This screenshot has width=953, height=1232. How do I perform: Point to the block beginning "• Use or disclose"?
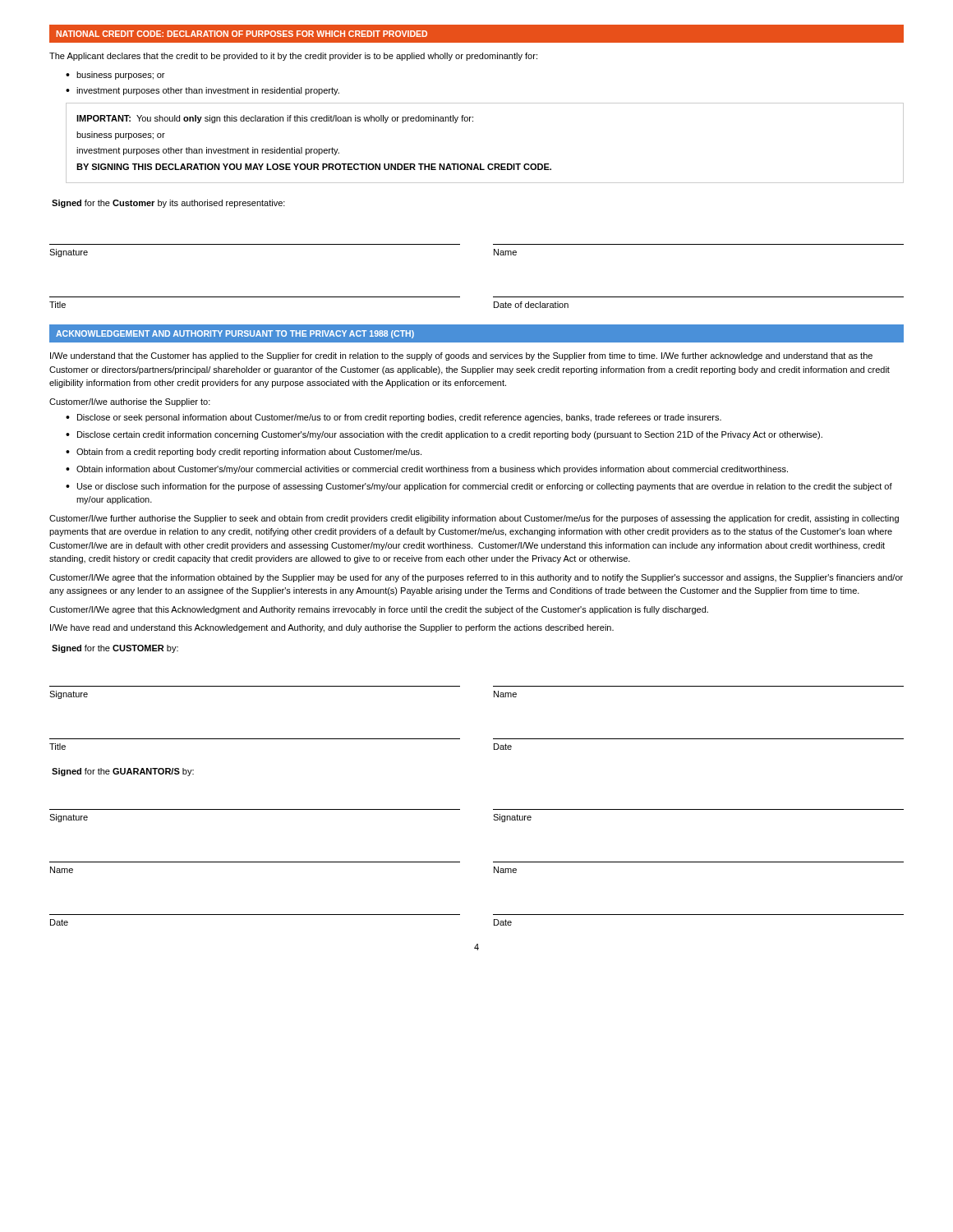[x=485, y=493]
